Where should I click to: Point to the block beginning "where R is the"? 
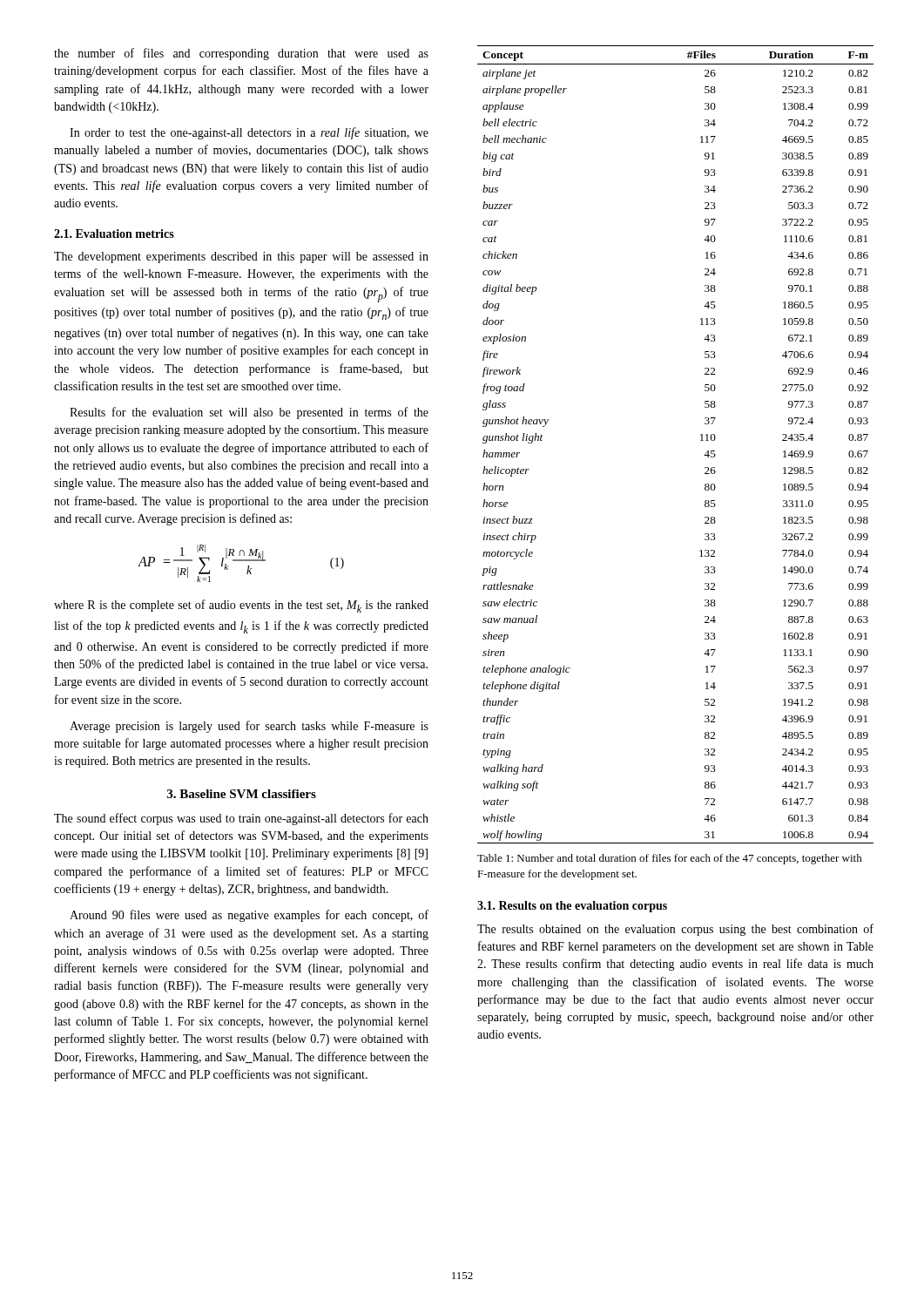point(241,653)
